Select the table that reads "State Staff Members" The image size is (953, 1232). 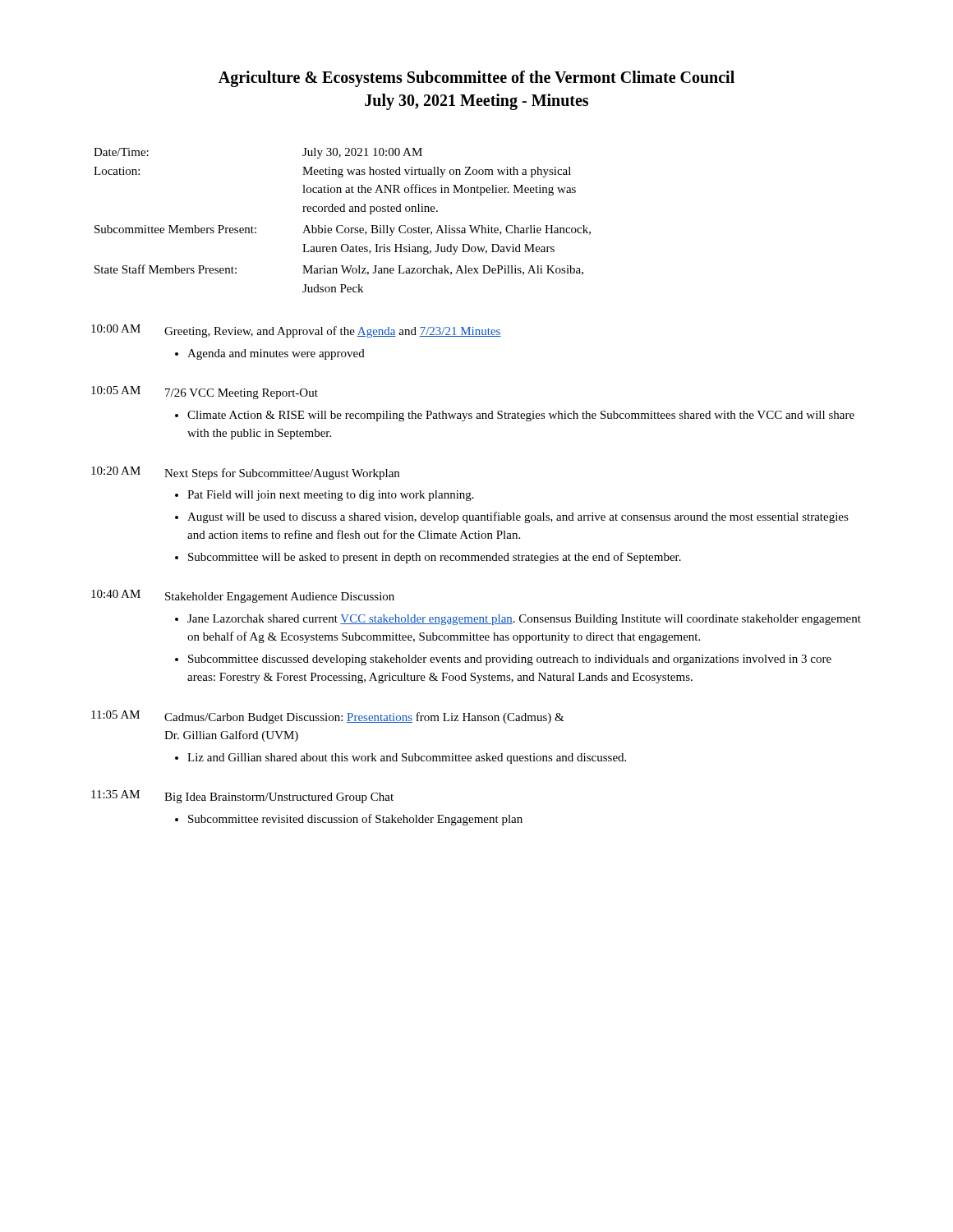pyautogui.click(x=476, y=220)
